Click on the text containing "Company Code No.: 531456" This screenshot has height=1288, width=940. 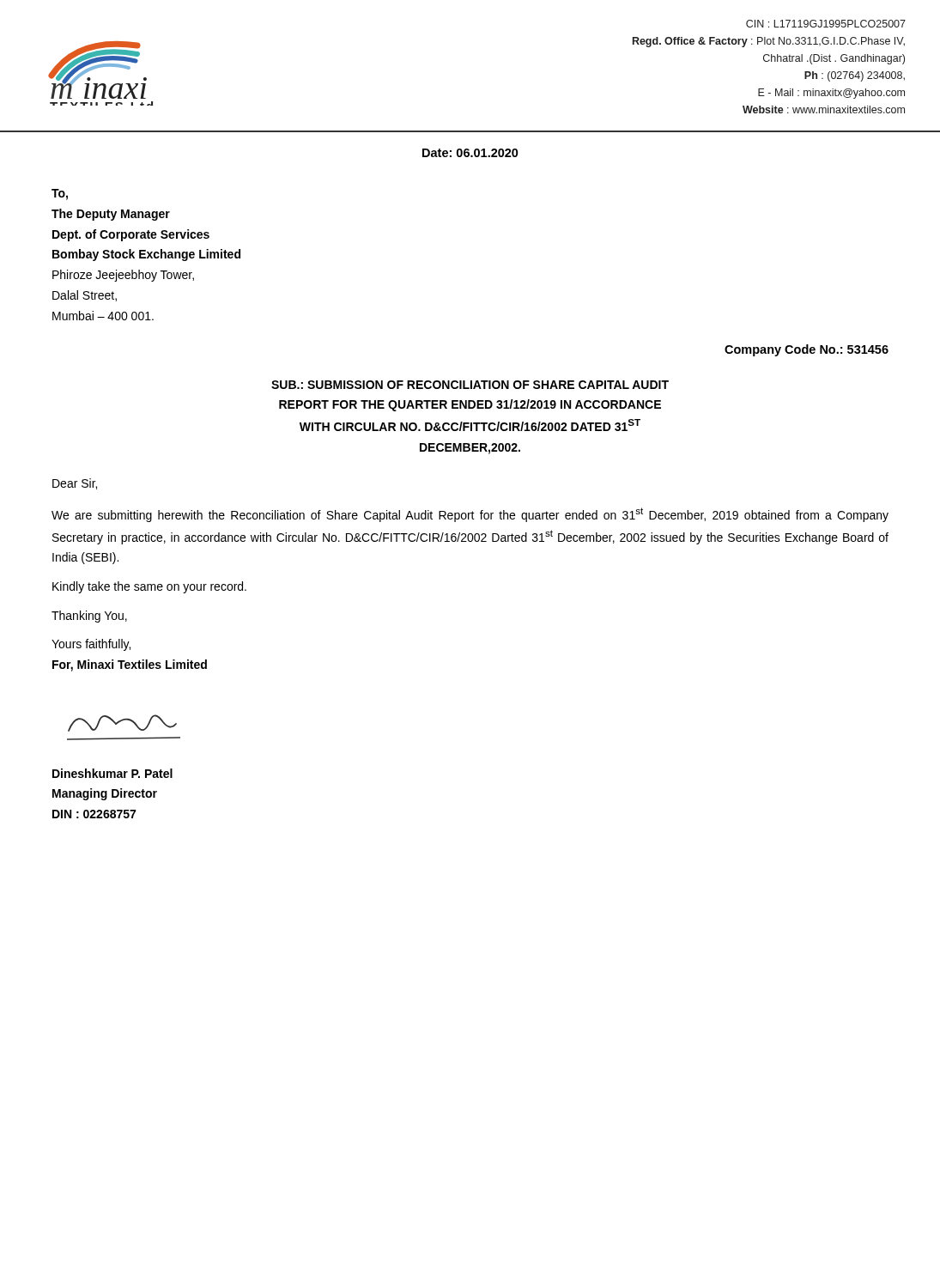(x=807, y=349)
